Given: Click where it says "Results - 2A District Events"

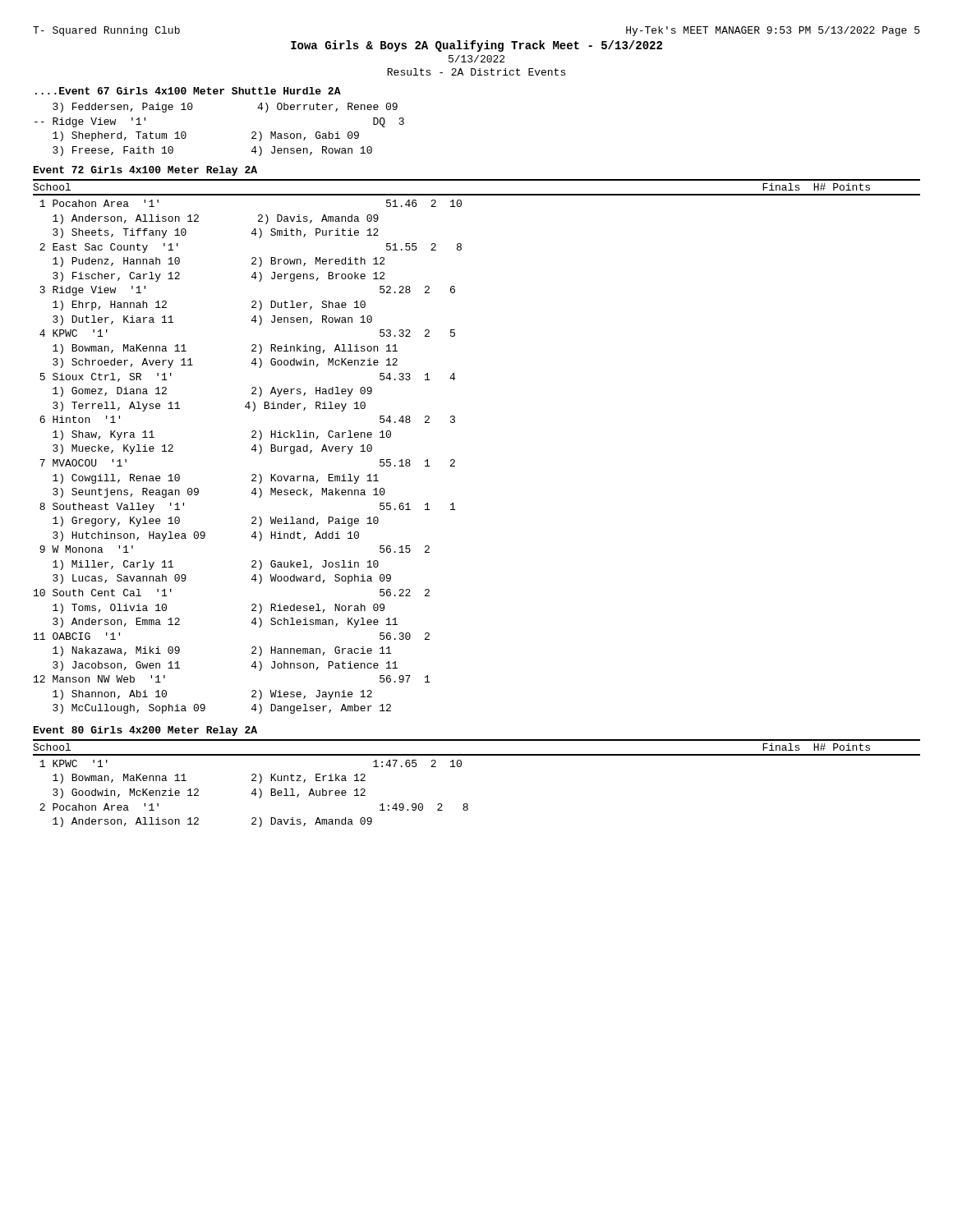Looking at the screenshot, I should coord(476,73).
